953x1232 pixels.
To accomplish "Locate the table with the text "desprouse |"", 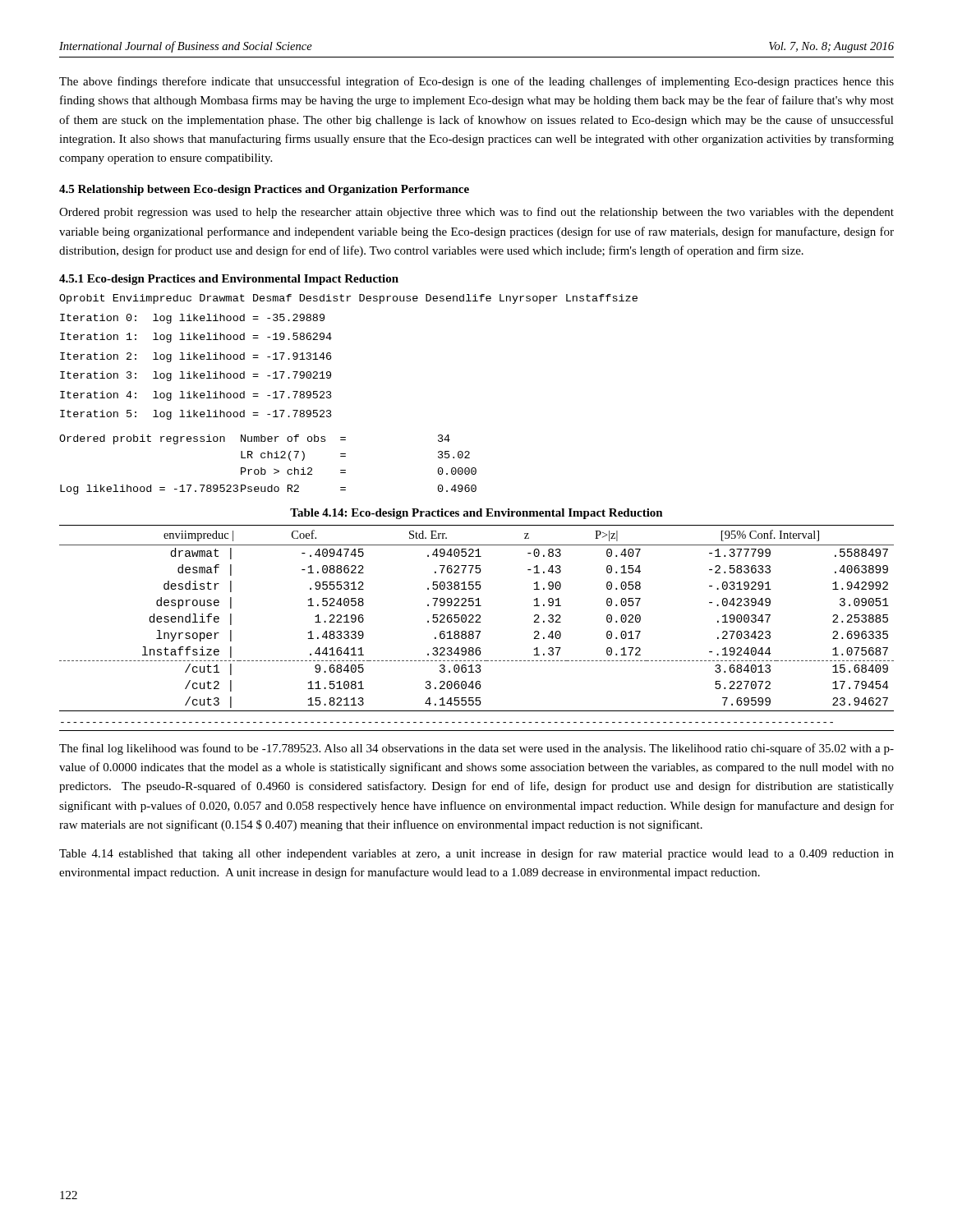I will pos(476,628).
